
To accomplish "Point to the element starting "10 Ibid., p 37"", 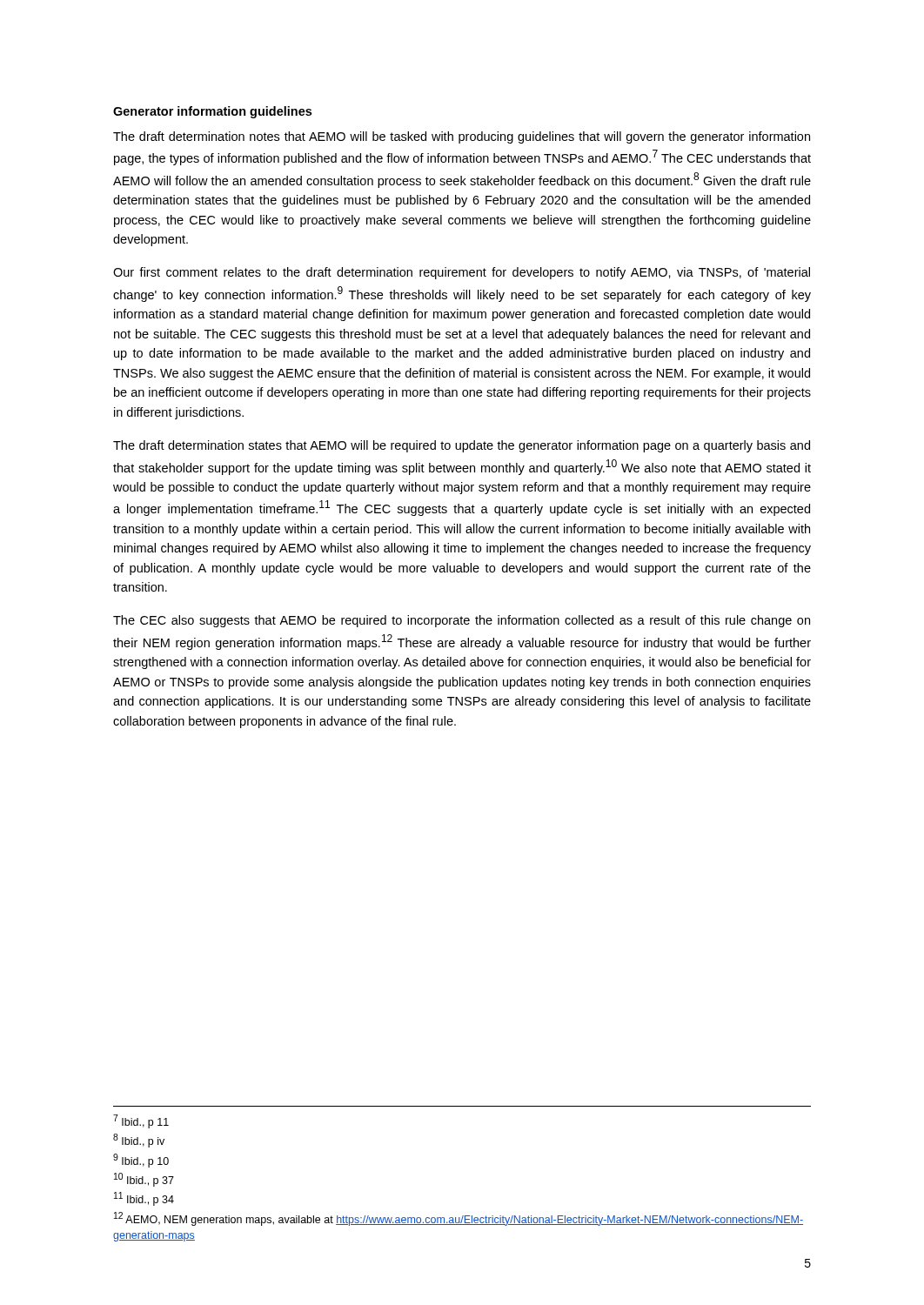I will (144, 1179).
